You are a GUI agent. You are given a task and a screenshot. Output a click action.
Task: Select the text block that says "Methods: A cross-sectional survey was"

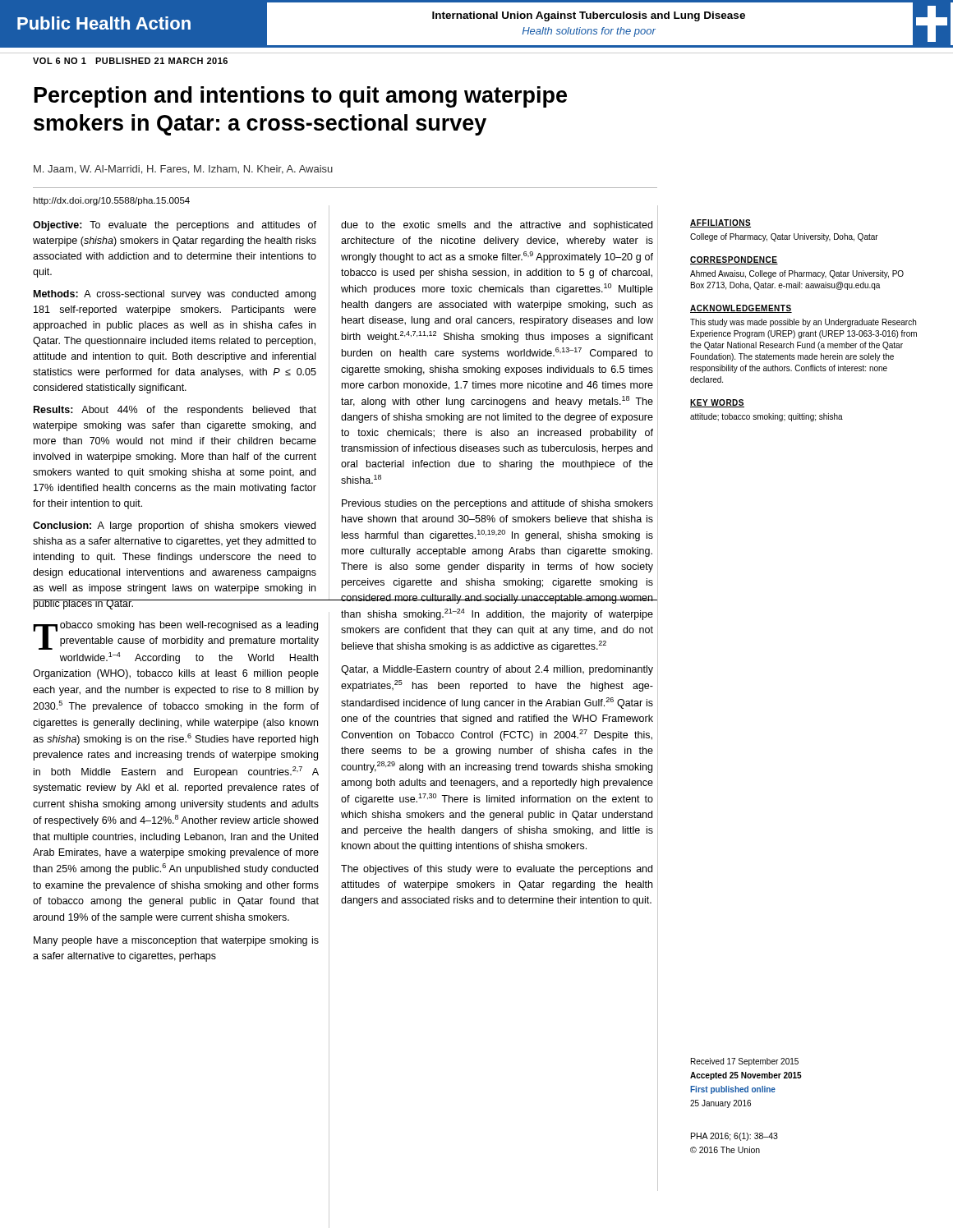(175, 341)
